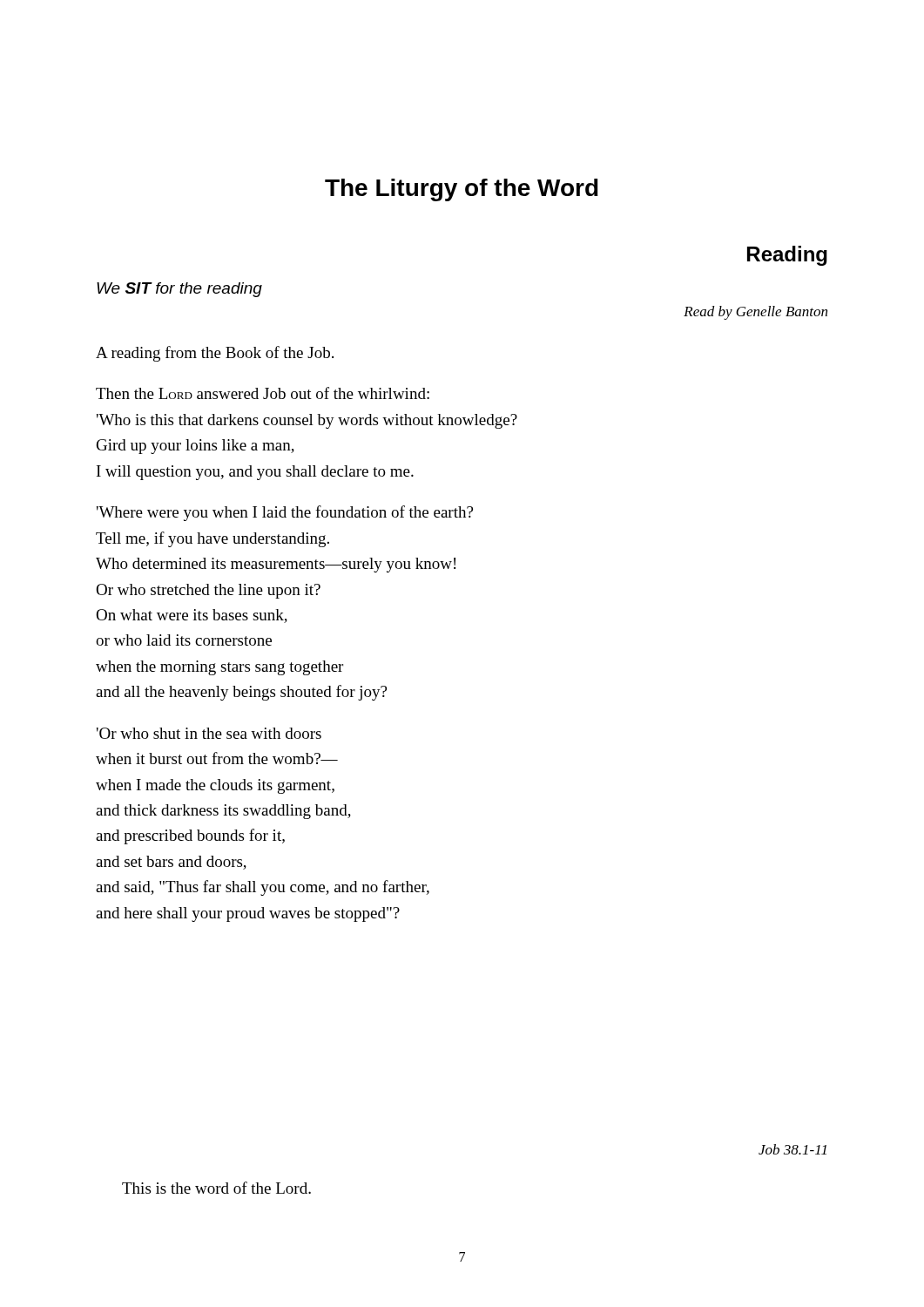Point to the text block starting "'Where were you when I"
Viewport: 924px width, 1307px height.
[285, 513]
